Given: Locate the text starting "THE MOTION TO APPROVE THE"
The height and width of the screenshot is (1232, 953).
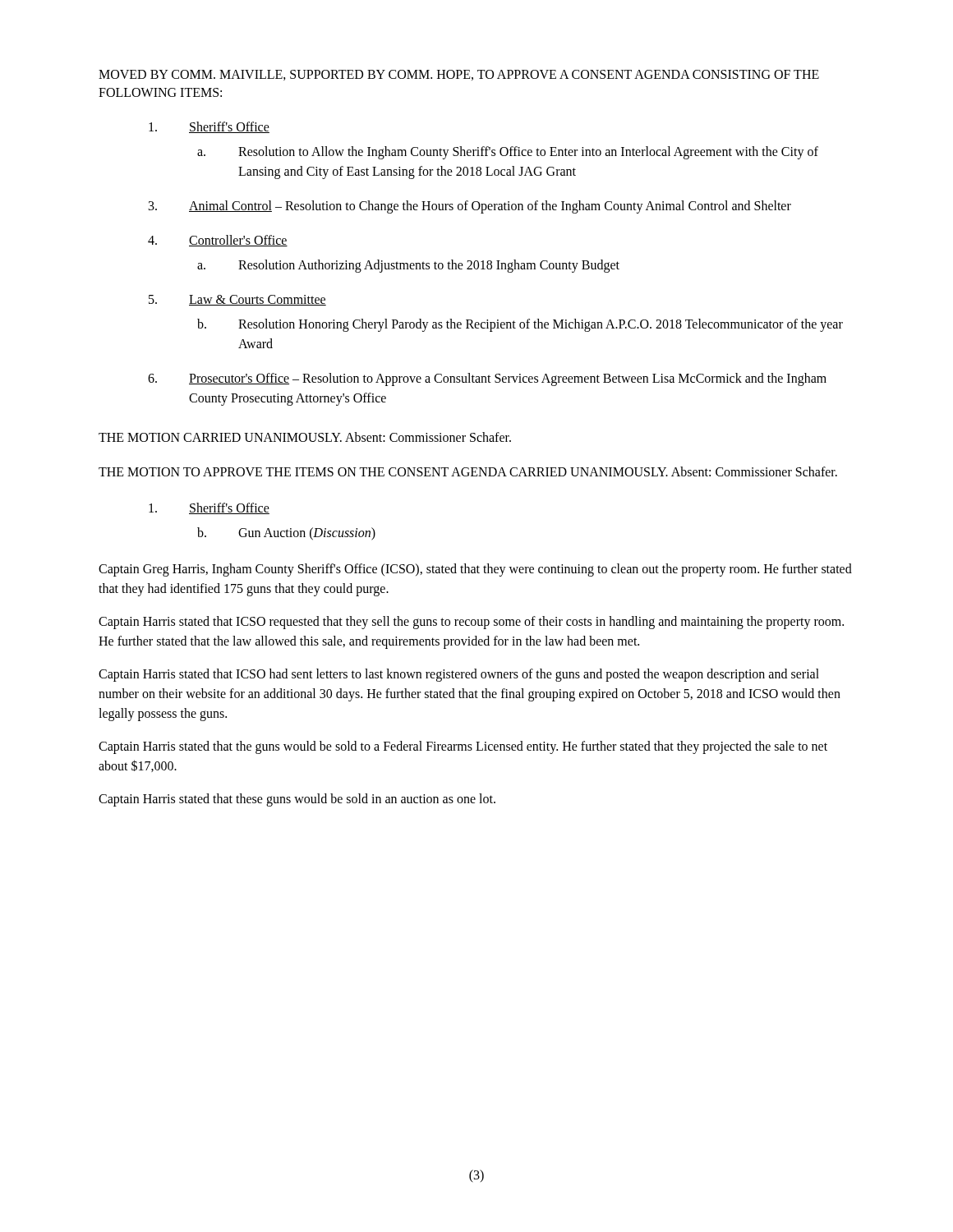Looking at the screenshot, I should pos(468,472).
